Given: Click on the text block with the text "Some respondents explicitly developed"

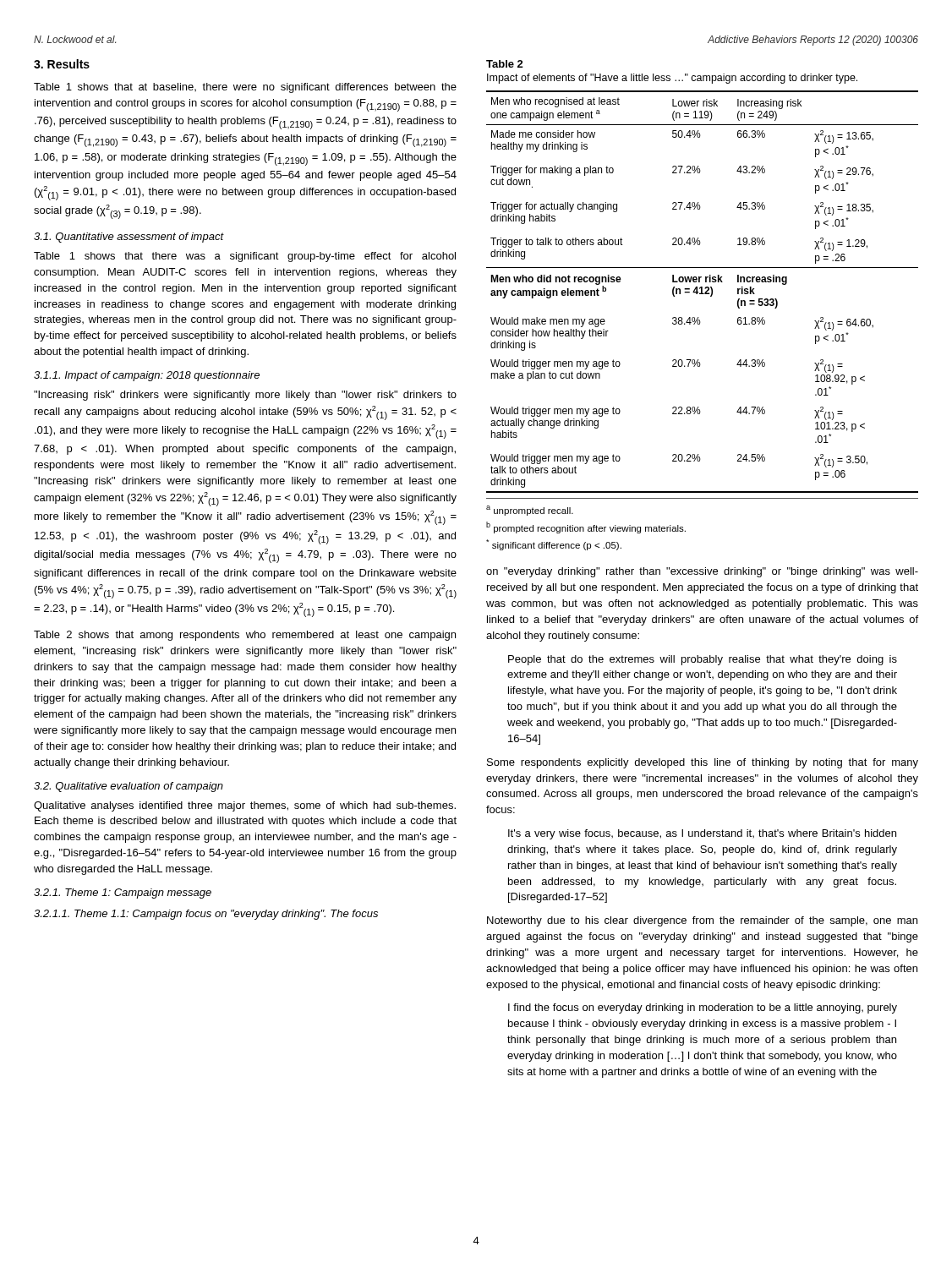Looking at the screenshot, I should pos(702,786).
